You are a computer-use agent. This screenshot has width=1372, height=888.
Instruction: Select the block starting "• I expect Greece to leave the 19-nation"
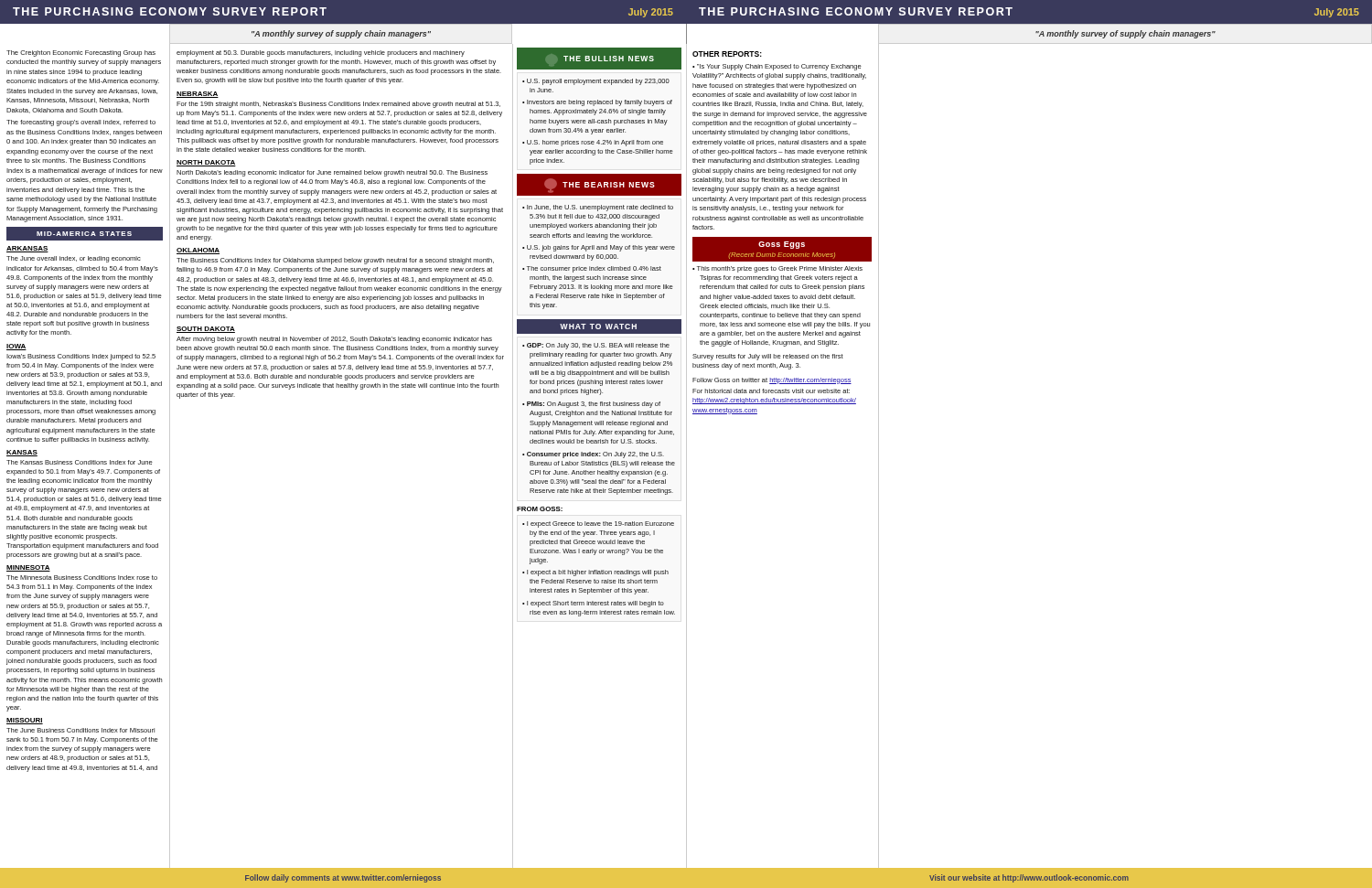[x=598, y=542]
